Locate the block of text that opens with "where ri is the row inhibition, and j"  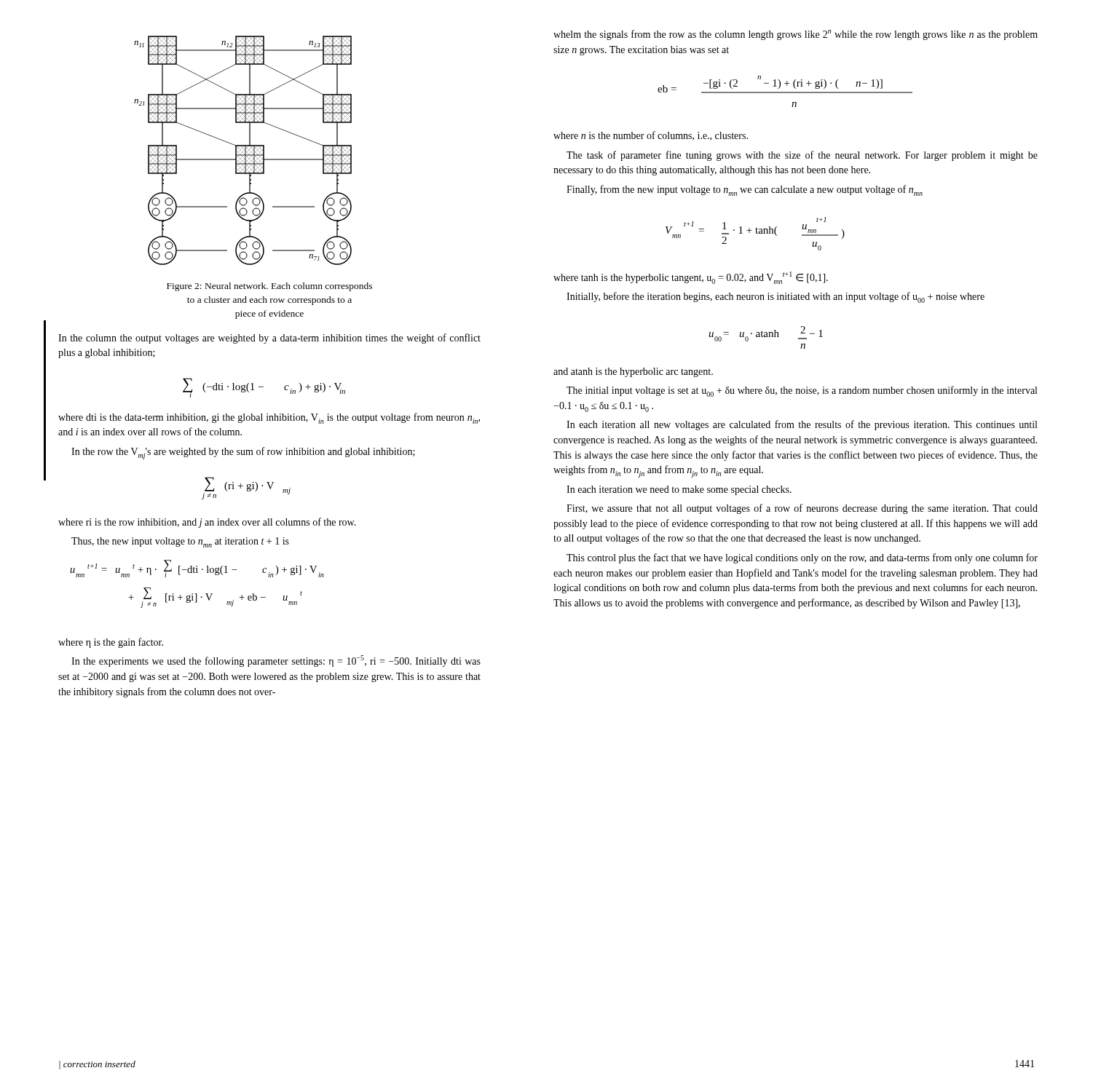269,532
